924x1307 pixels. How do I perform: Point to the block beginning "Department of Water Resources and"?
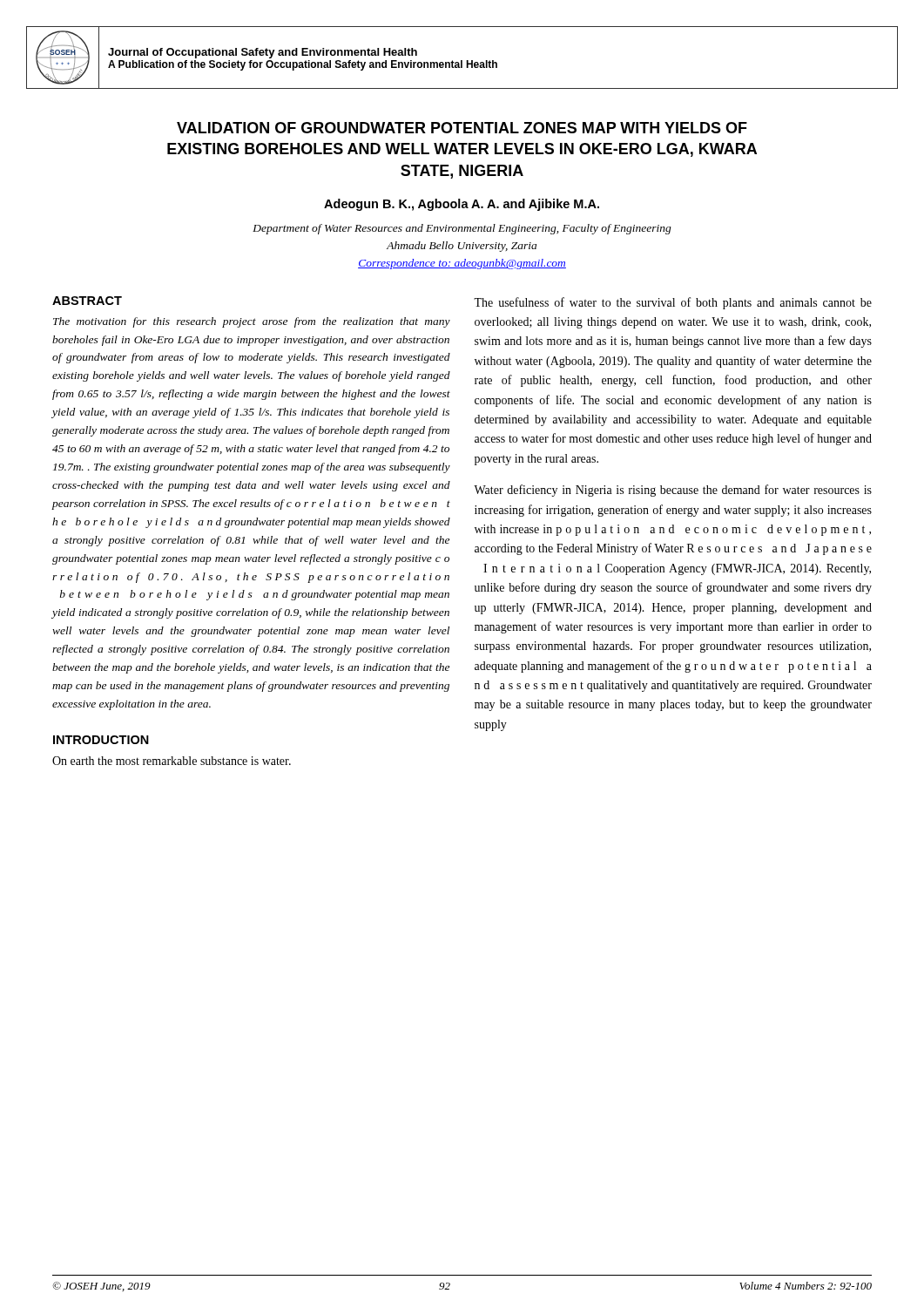tap(462, 245)
